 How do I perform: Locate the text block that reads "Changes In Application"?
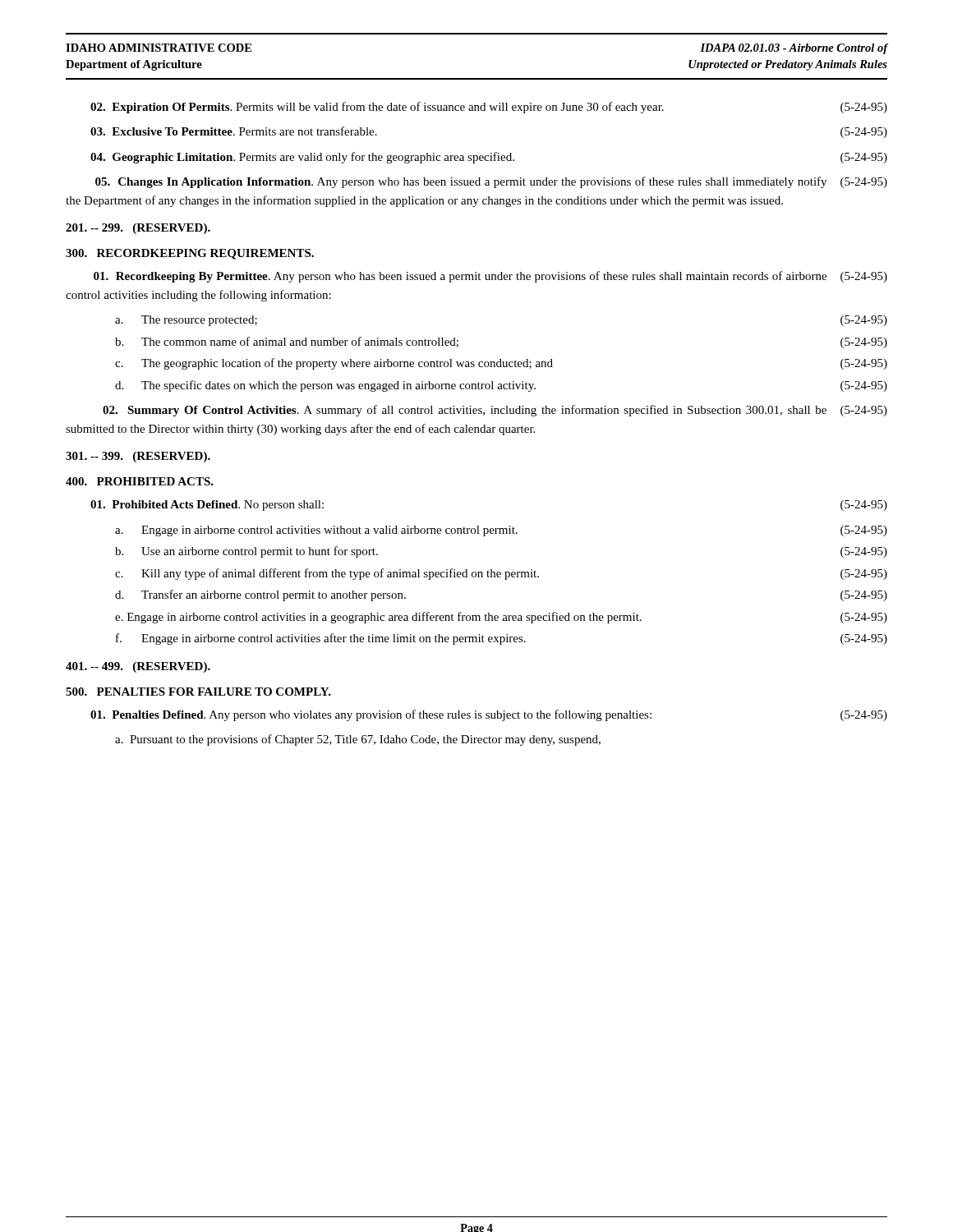click(476, 191)
